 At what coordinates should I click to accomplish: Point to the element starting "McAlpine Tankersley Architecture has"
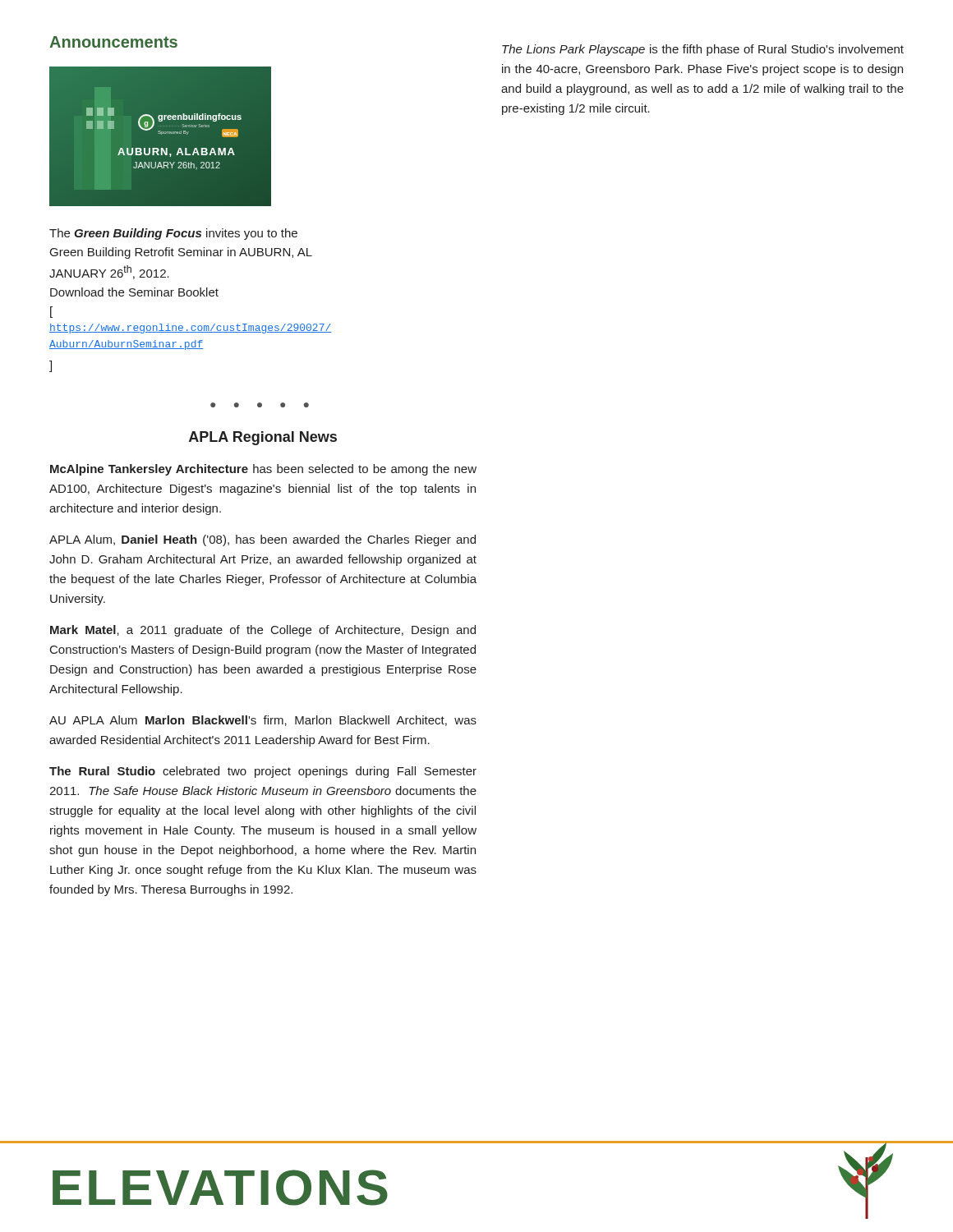[263, 488]
